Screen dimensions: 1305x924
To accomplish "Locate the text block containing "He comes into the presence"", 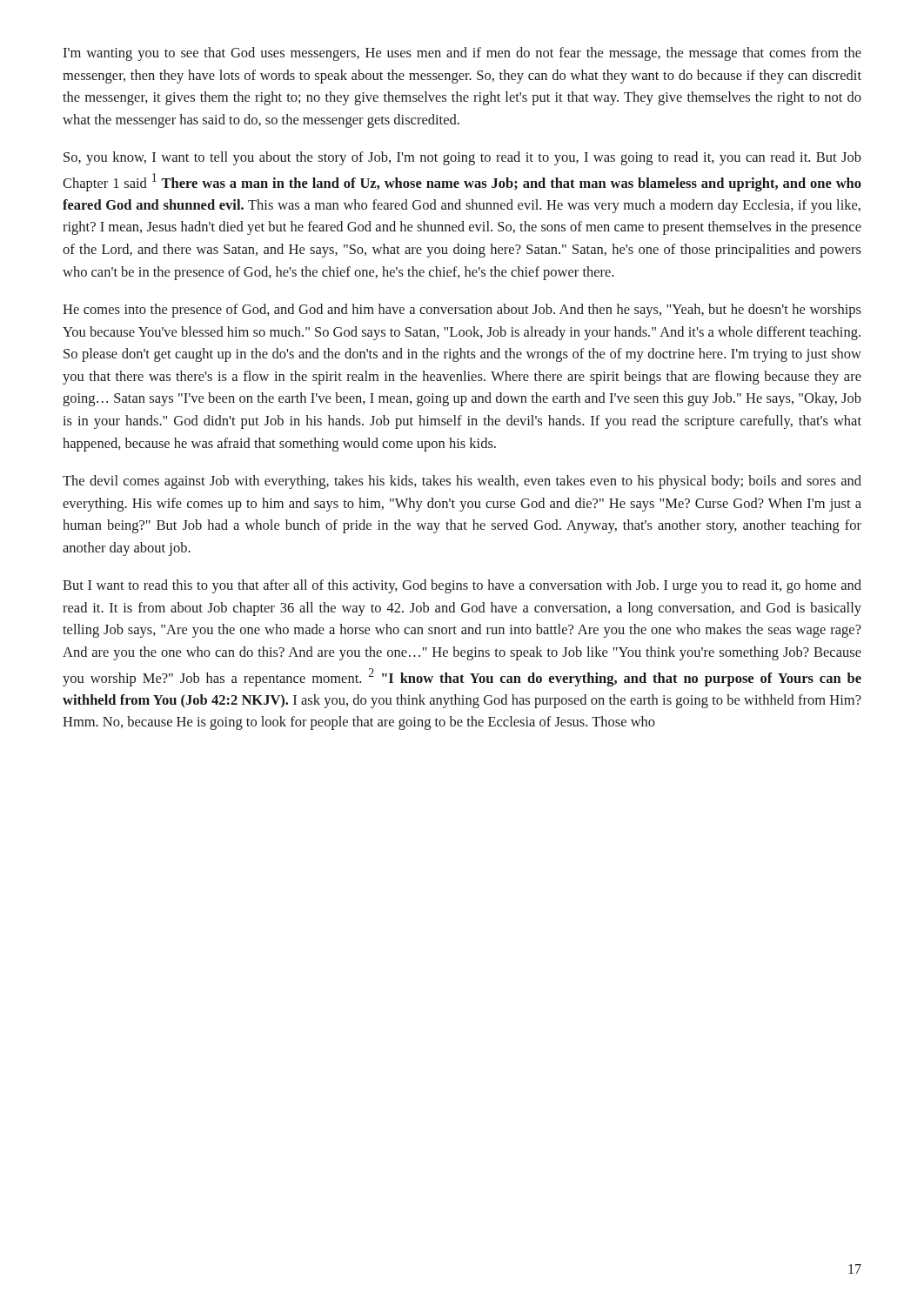I will [x=462, y=376].
